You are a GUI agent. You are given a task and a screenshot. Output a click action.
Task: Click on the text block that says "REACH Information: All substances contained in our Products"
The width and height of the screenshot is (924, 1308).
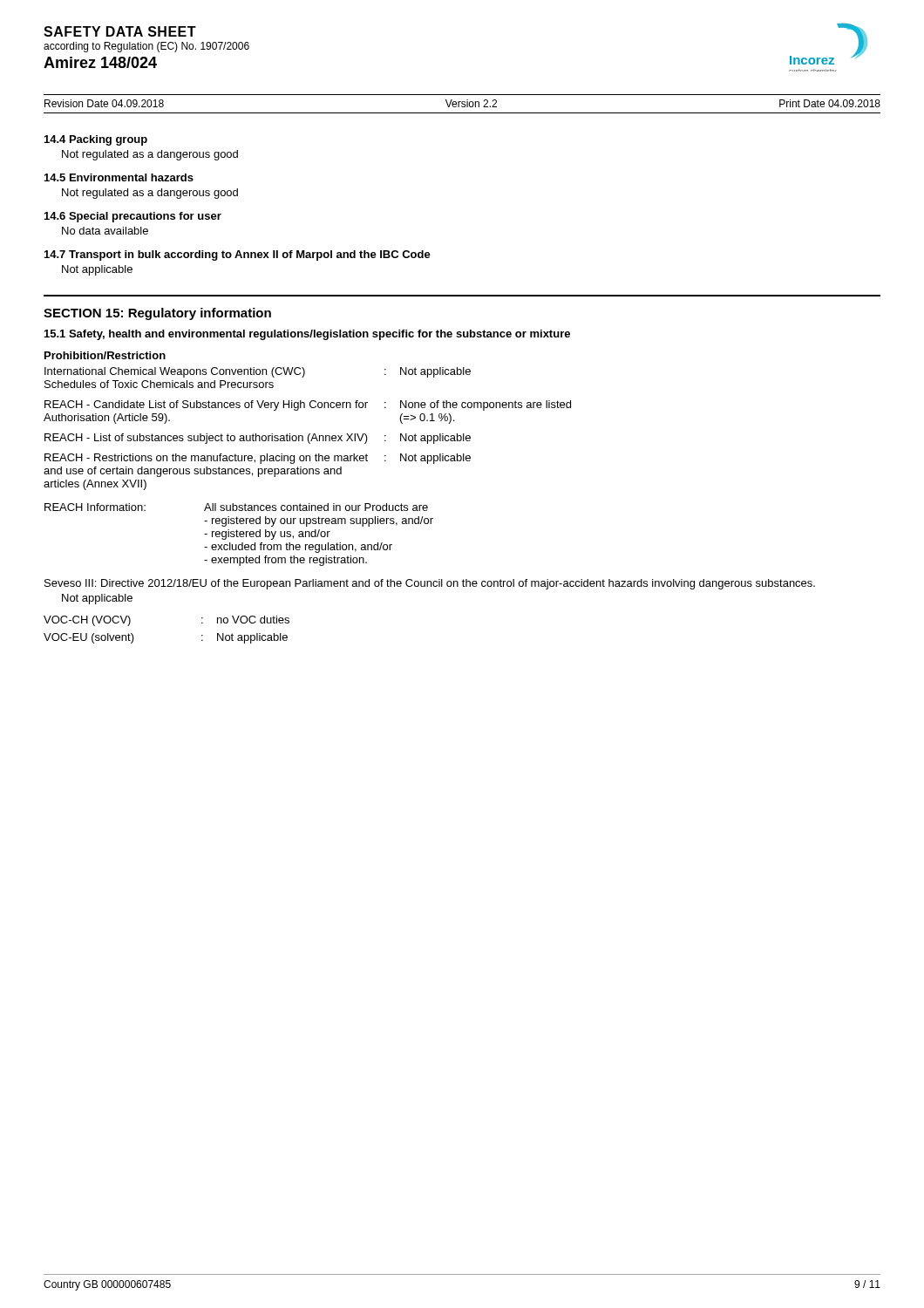click(236, 507)
